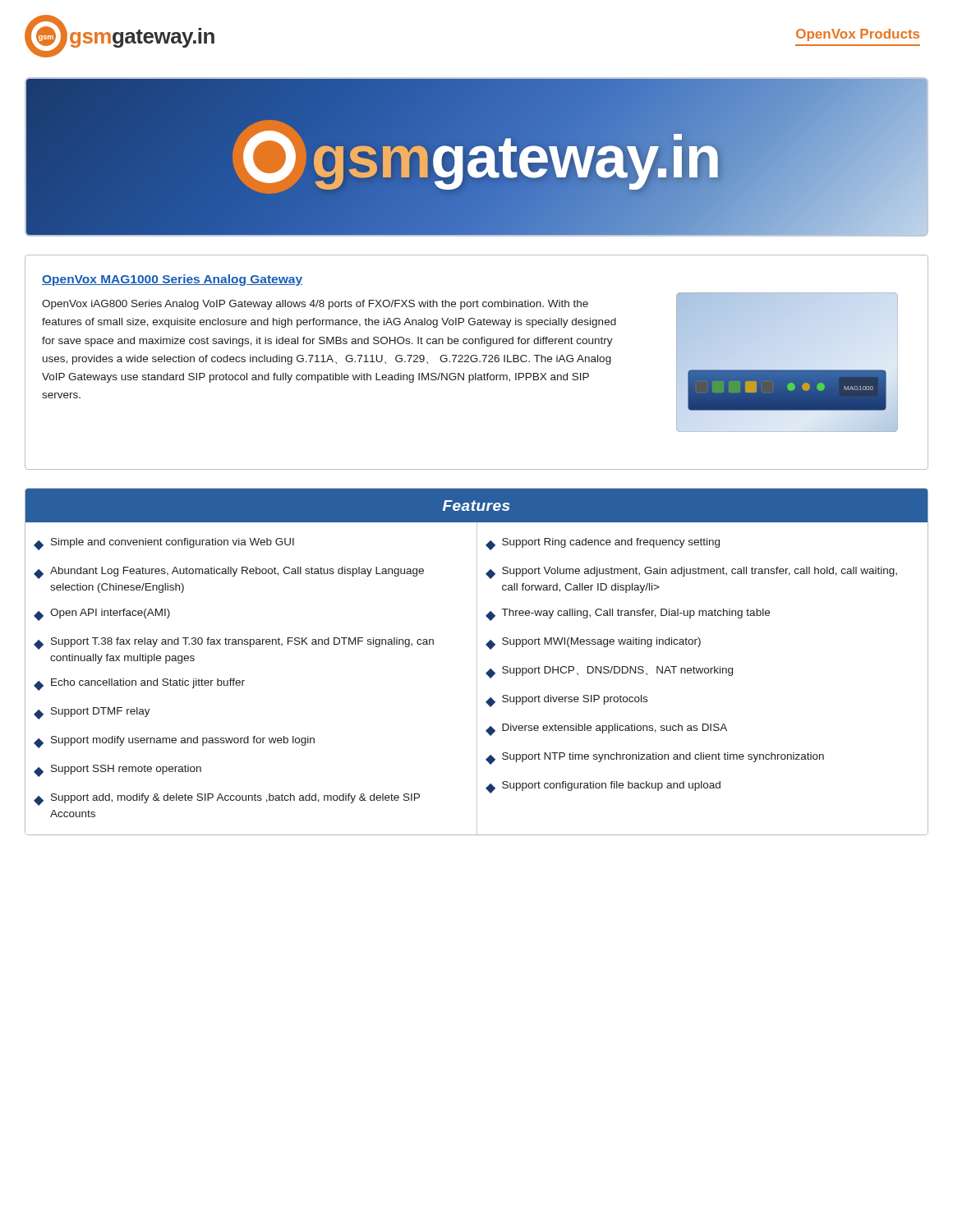Locate the text block starting "◆ Support T.38 fax relay and"
953x1232 pixels.
click(249, 650)
